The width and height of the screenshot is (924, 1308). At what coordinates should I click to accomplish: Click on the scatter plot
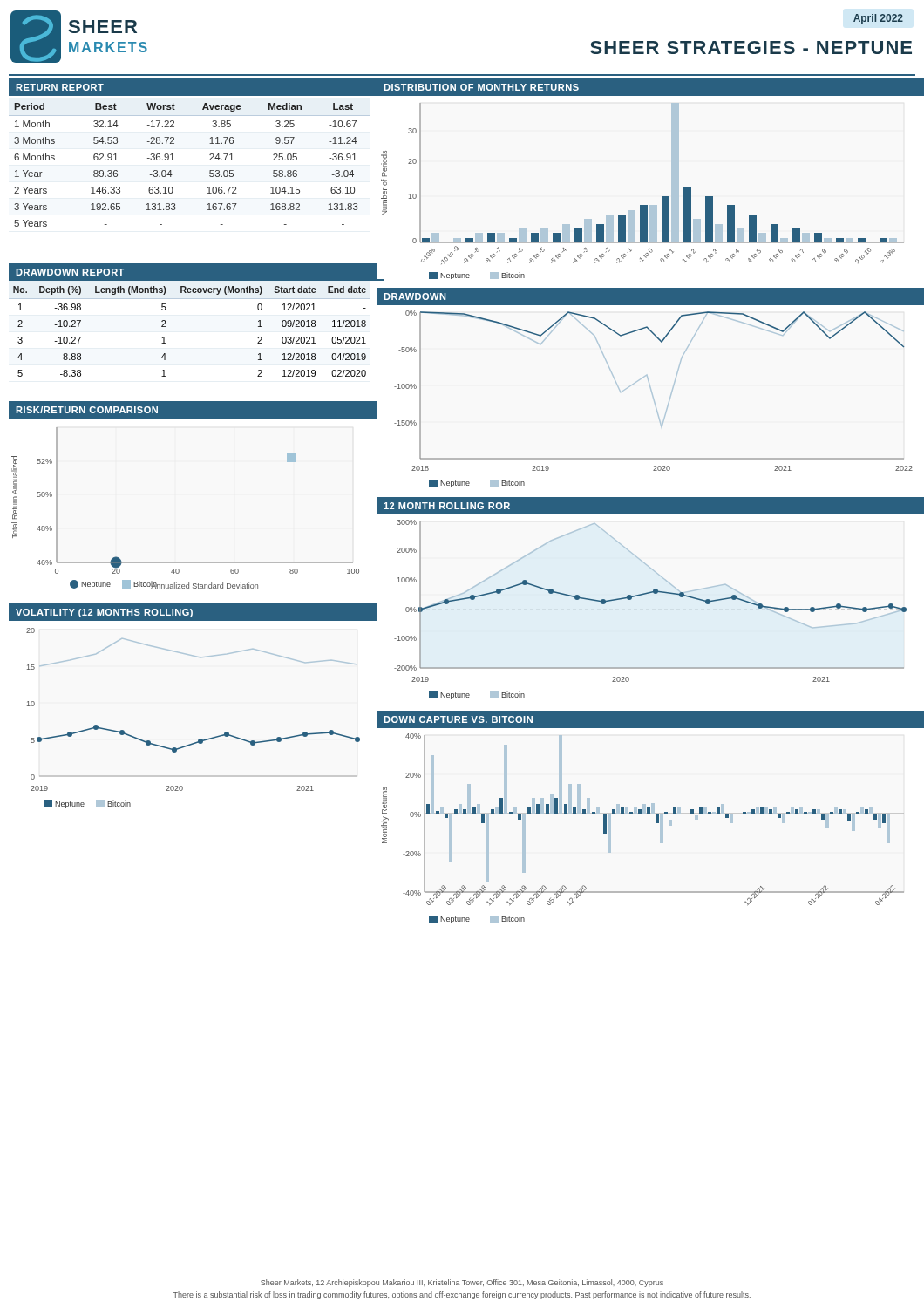190,506
